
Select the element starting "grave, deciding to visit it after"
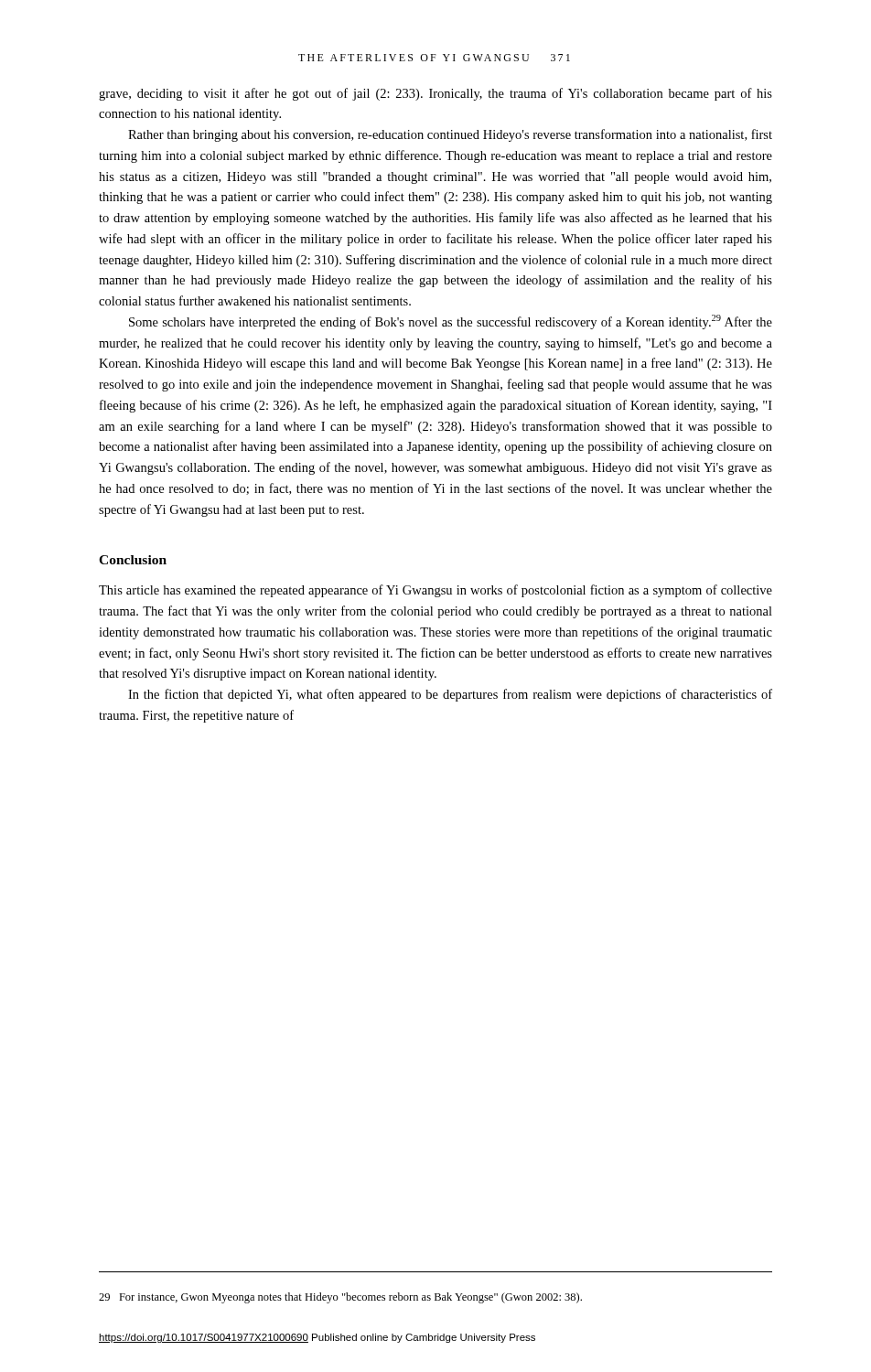436,94
